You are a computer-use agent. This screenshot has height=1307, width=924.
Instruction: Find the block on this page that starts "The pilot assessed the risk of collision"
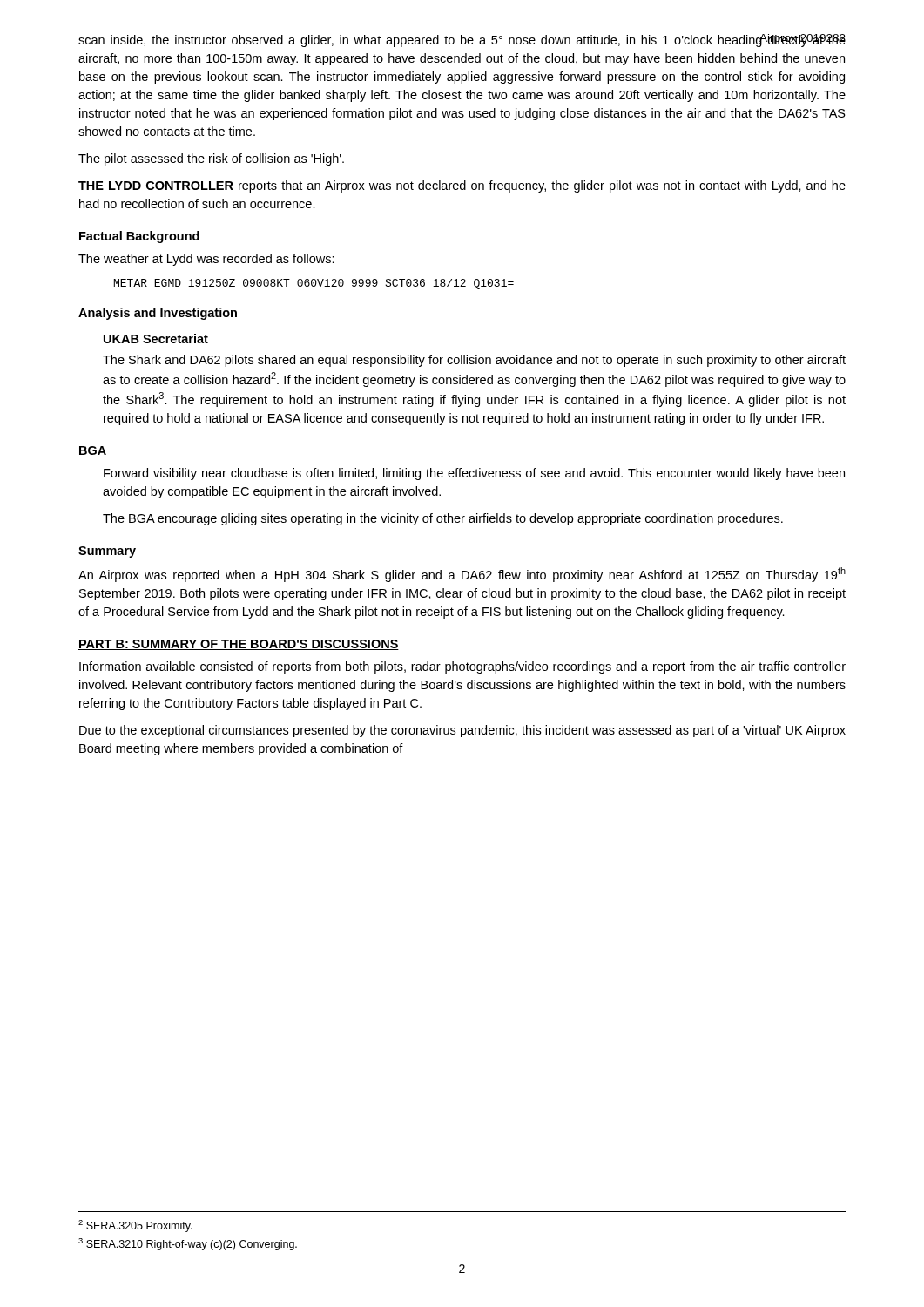[x=211, y=159]
